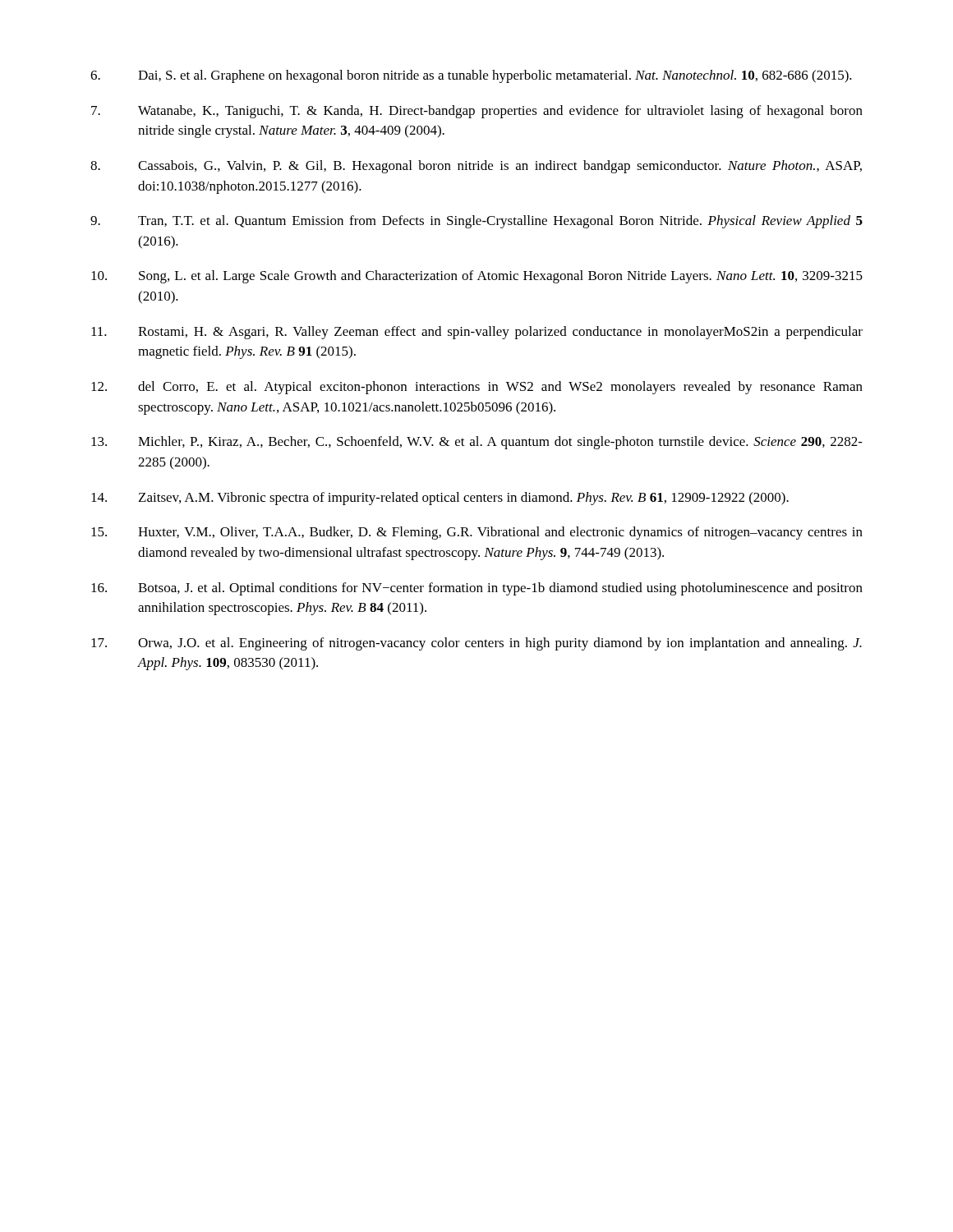Find the list item that says "13. Michler, P., Kiraz, A., Becher, C., Schoenfeld,"
This screenshot has width=953, height=1232.
(x=476, y=453)
